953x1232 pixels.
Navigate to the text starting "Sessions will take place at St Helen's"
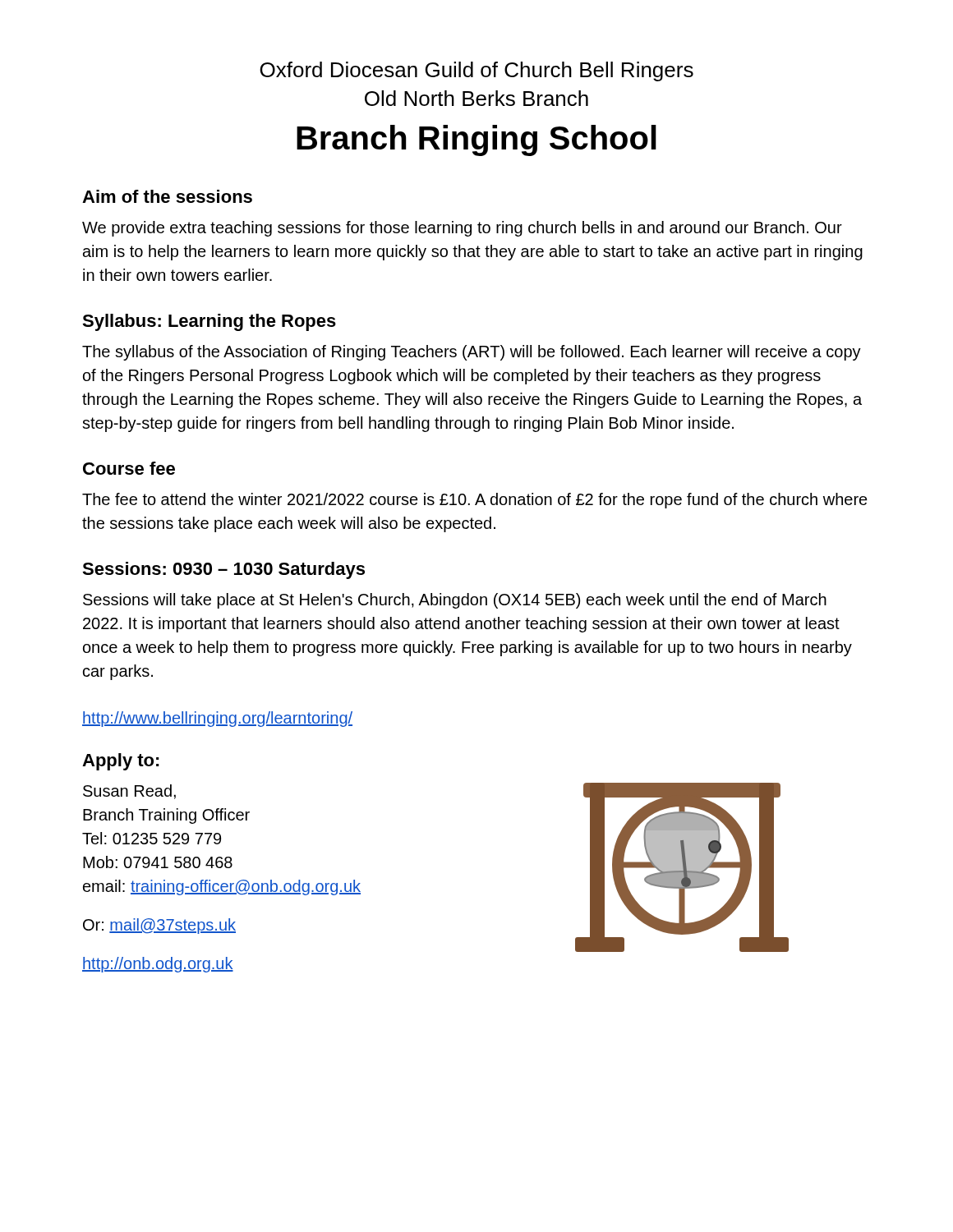coord(467,635)
